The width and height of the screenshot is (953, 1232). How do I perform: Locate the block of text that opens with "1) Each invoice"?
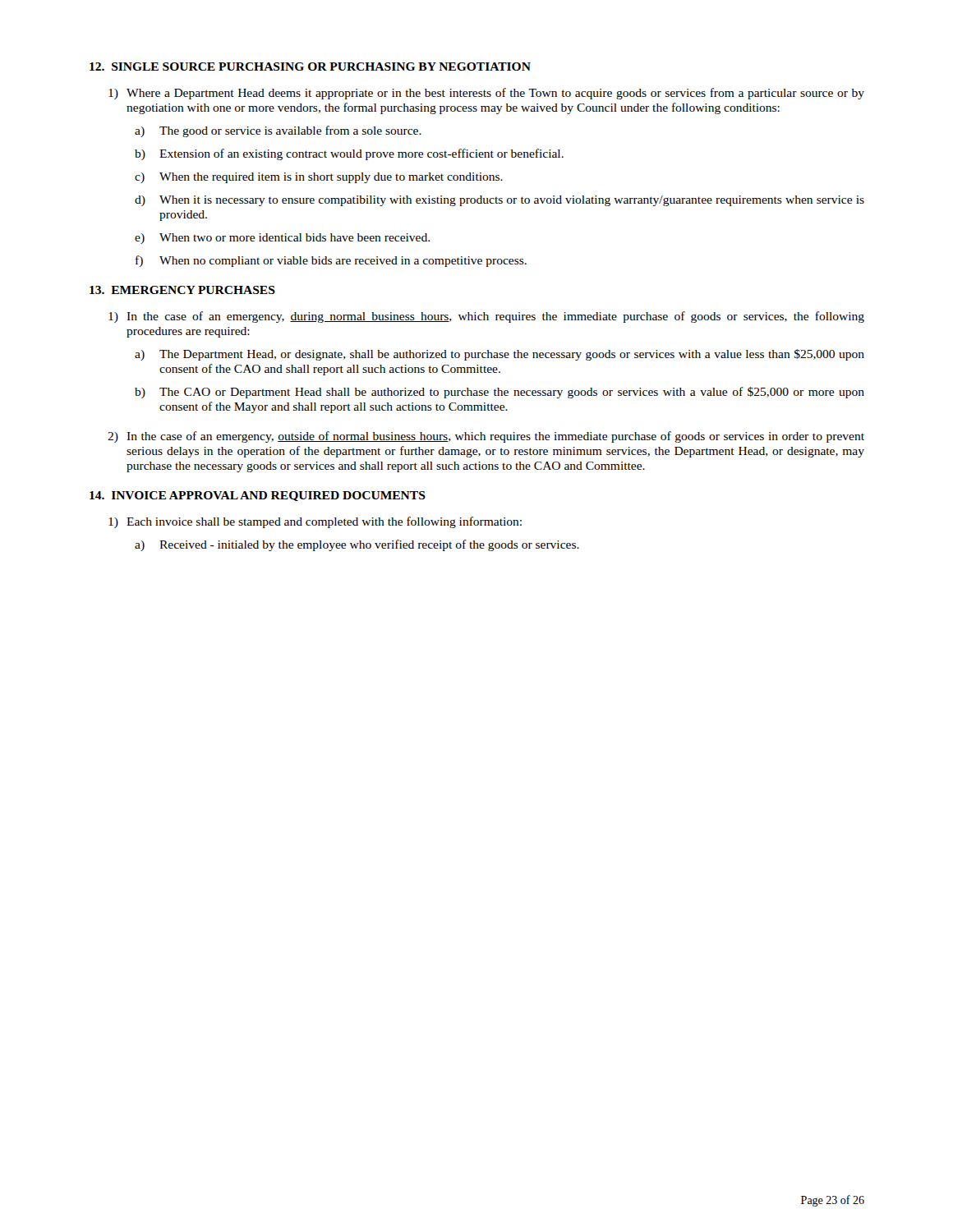tap(476, 522)
